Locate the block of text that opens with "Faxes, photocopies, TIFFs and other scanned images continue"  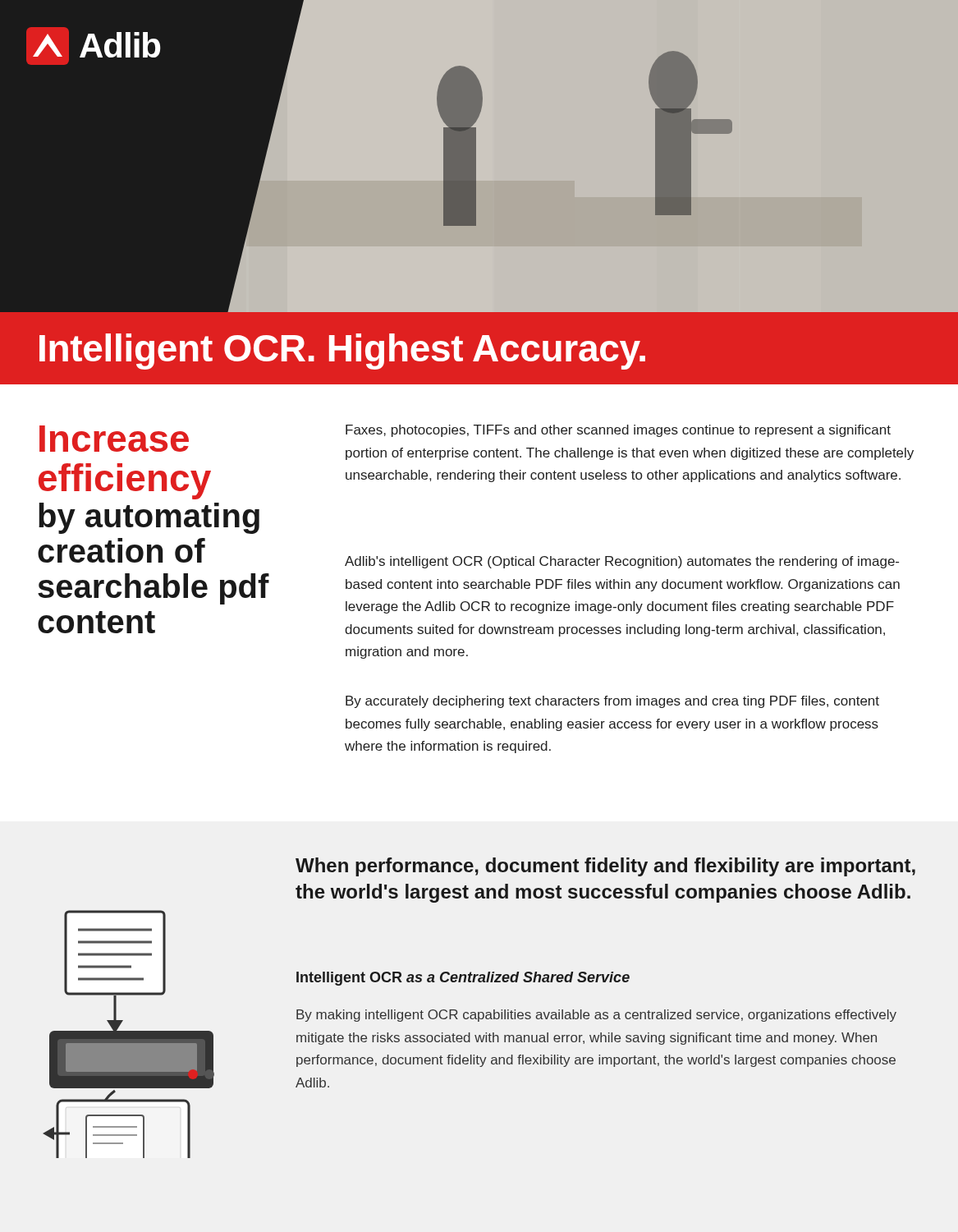click(x=632, y=453)
